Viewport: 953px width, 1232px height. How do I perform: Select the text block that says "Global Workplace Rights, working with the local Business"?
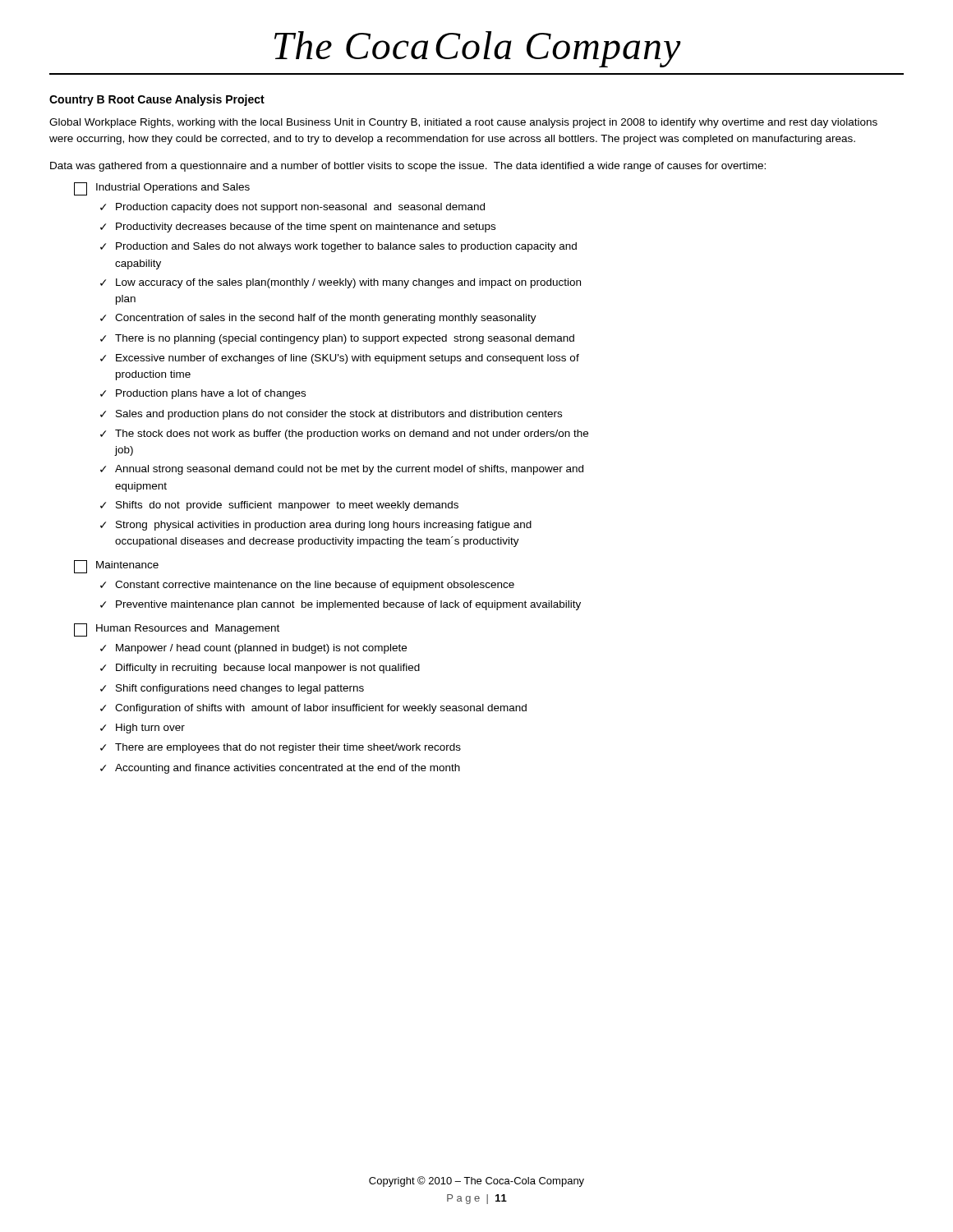click(x=463, y=130)
